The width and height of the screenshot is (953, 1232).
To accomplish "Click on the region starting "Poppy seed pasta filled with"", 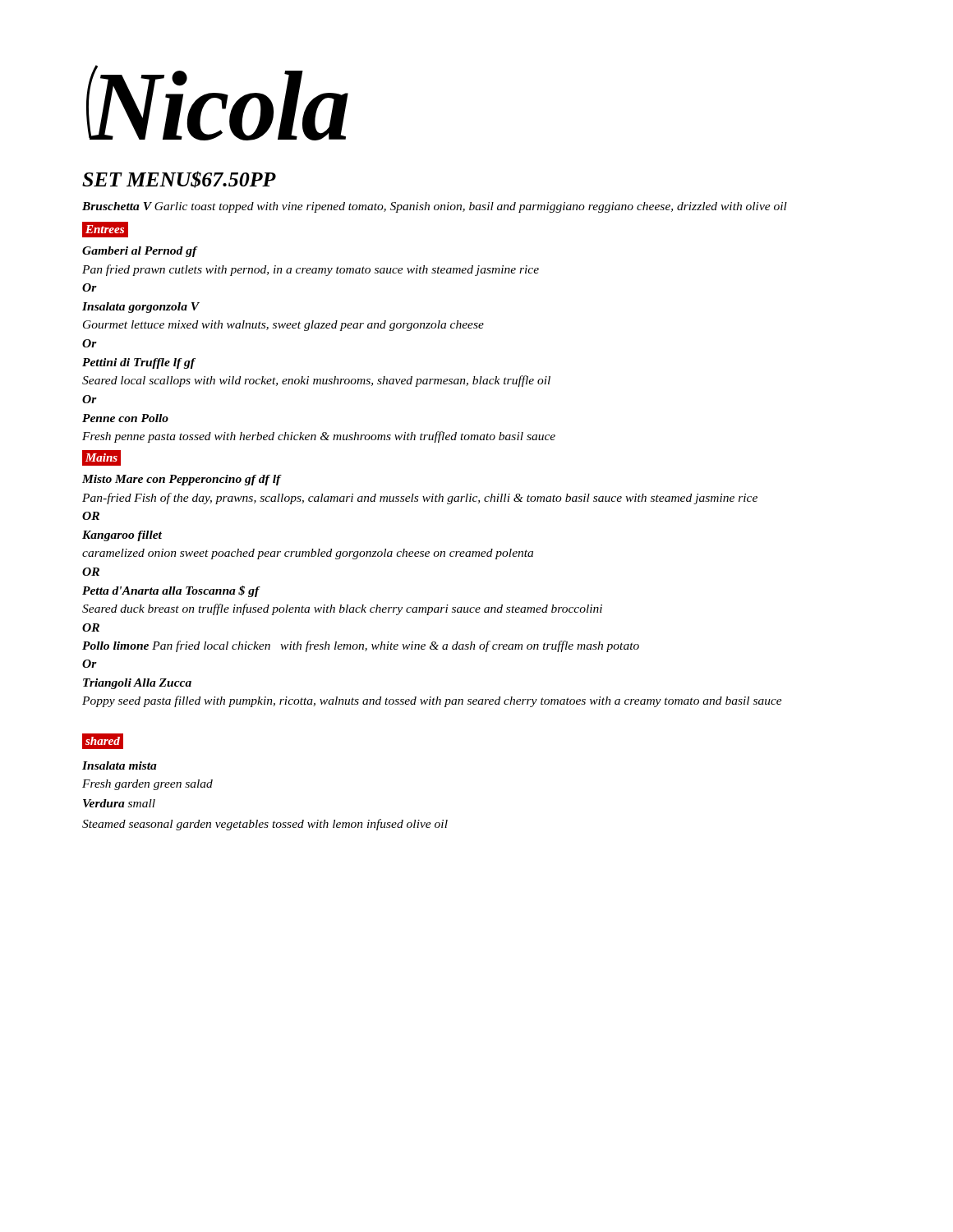I will (468, 701).
